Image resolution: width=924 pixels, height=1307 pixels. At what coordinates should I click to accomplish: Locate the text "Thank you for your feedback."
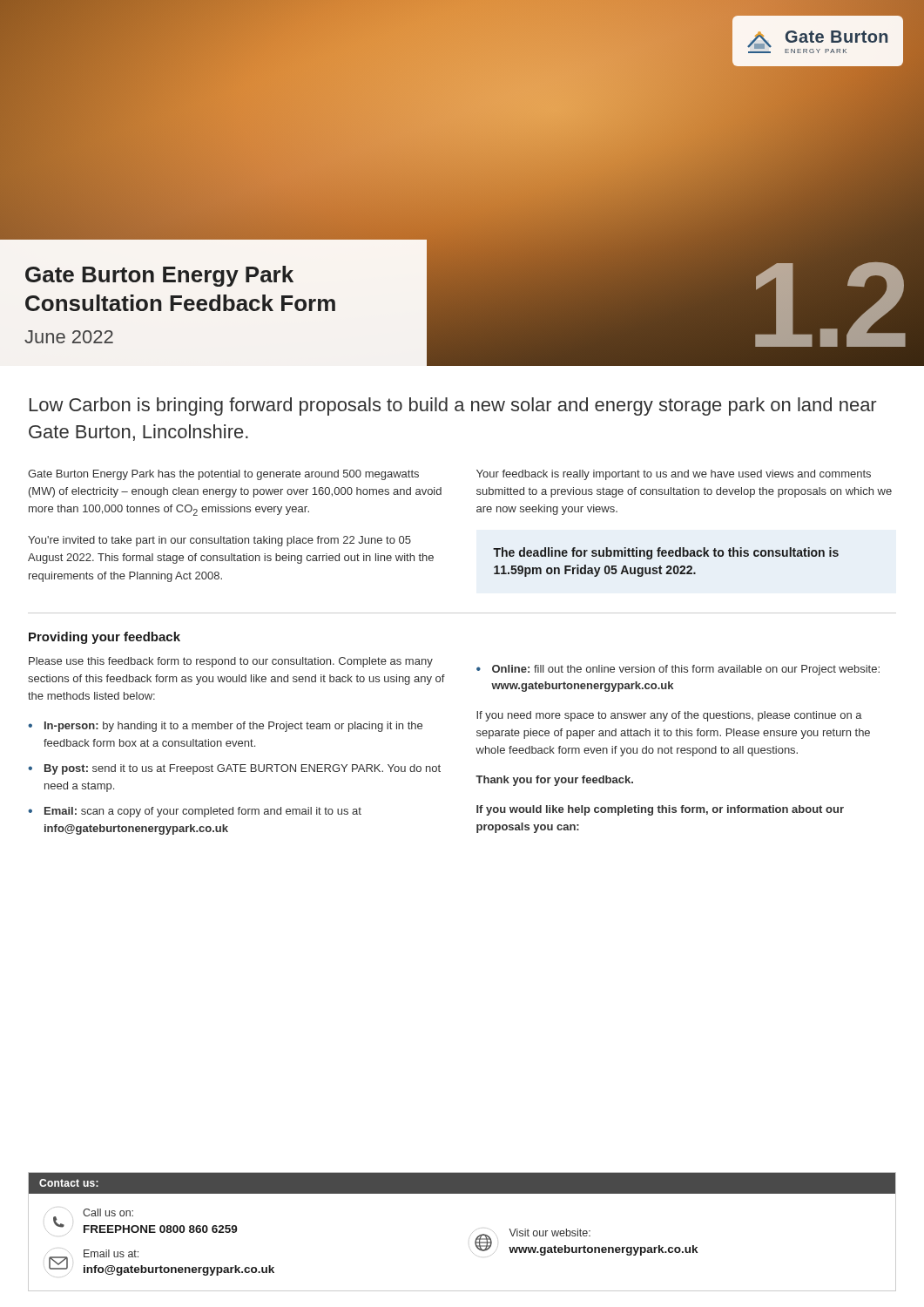555,779
